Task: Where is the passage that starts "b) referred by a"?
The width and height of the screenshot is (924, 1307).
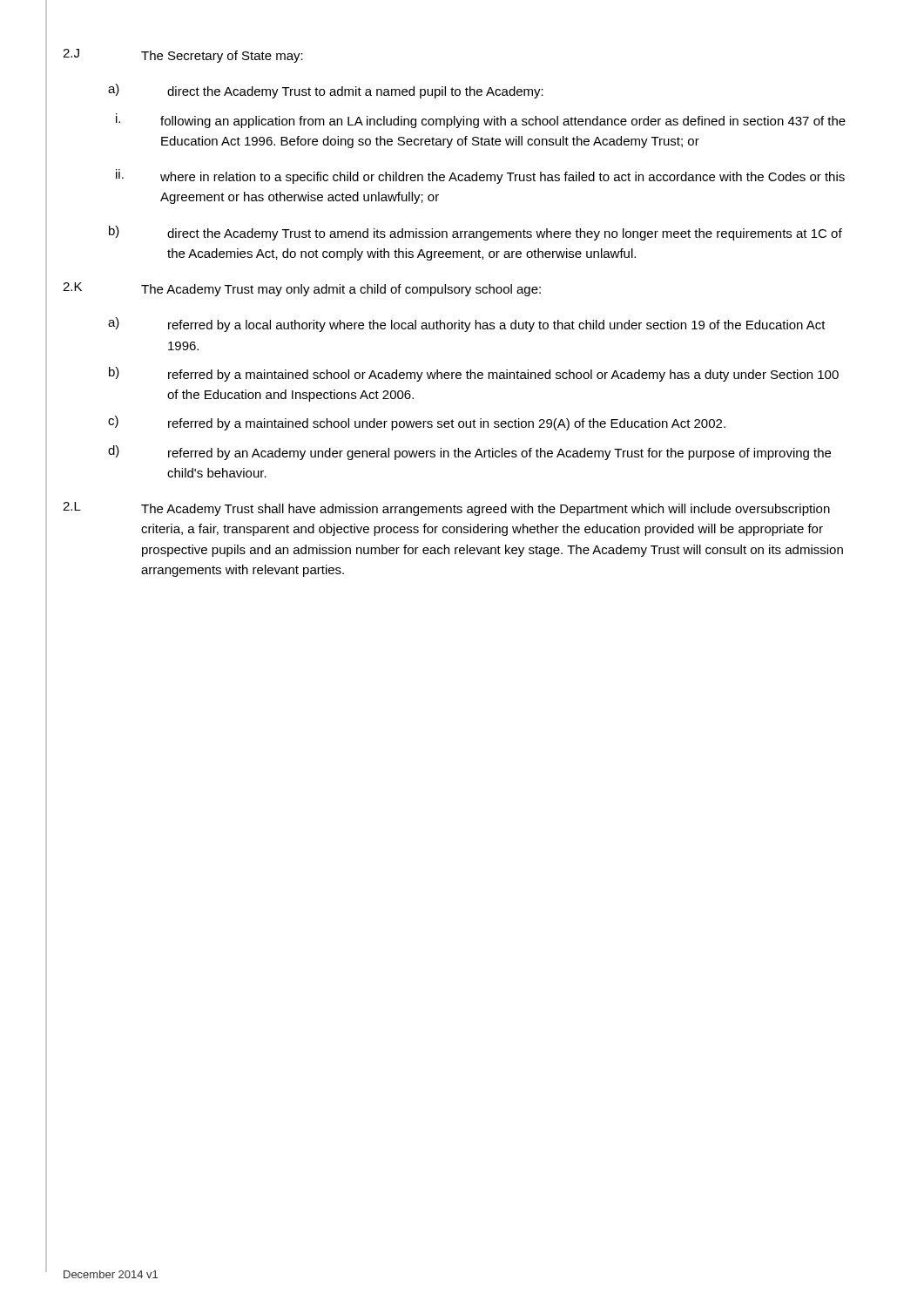Action: (x=477, y=384)
